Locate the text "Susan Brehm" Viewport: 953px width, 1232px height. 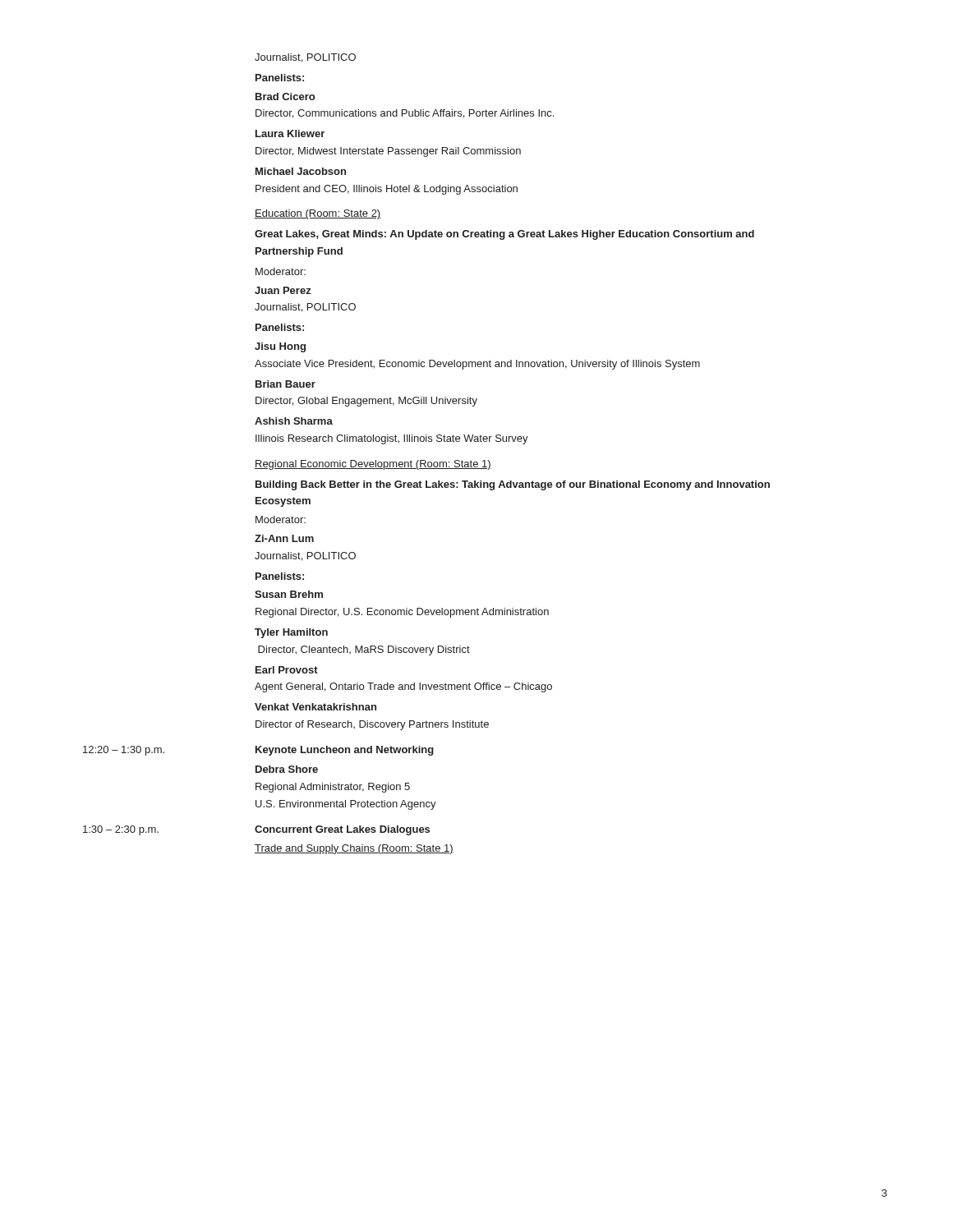click(x=289, y=594)
